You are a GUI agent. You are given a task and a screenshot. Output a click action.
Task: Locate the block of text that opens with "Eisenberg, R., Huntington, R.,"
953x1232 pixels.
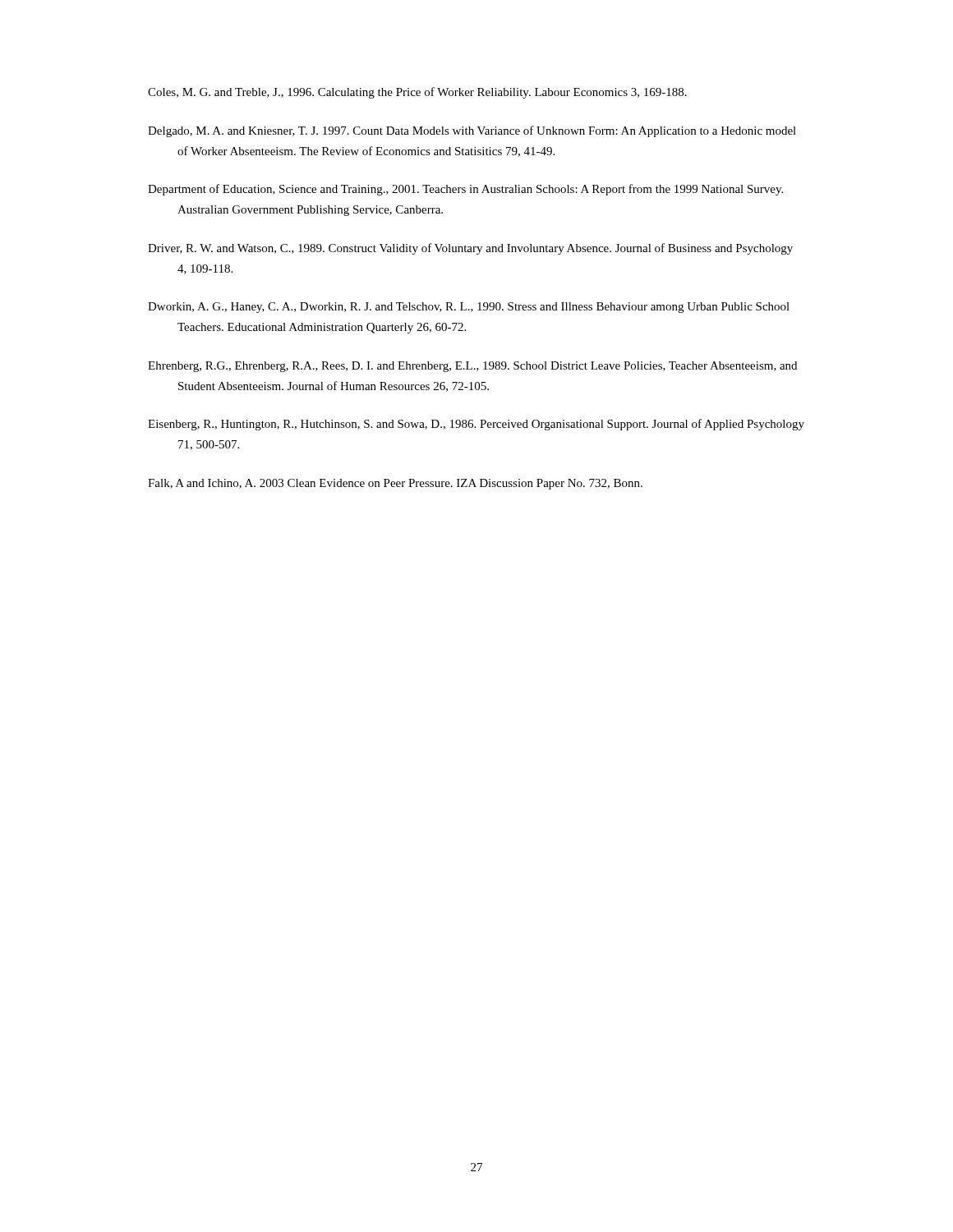(x=476, y=434)
